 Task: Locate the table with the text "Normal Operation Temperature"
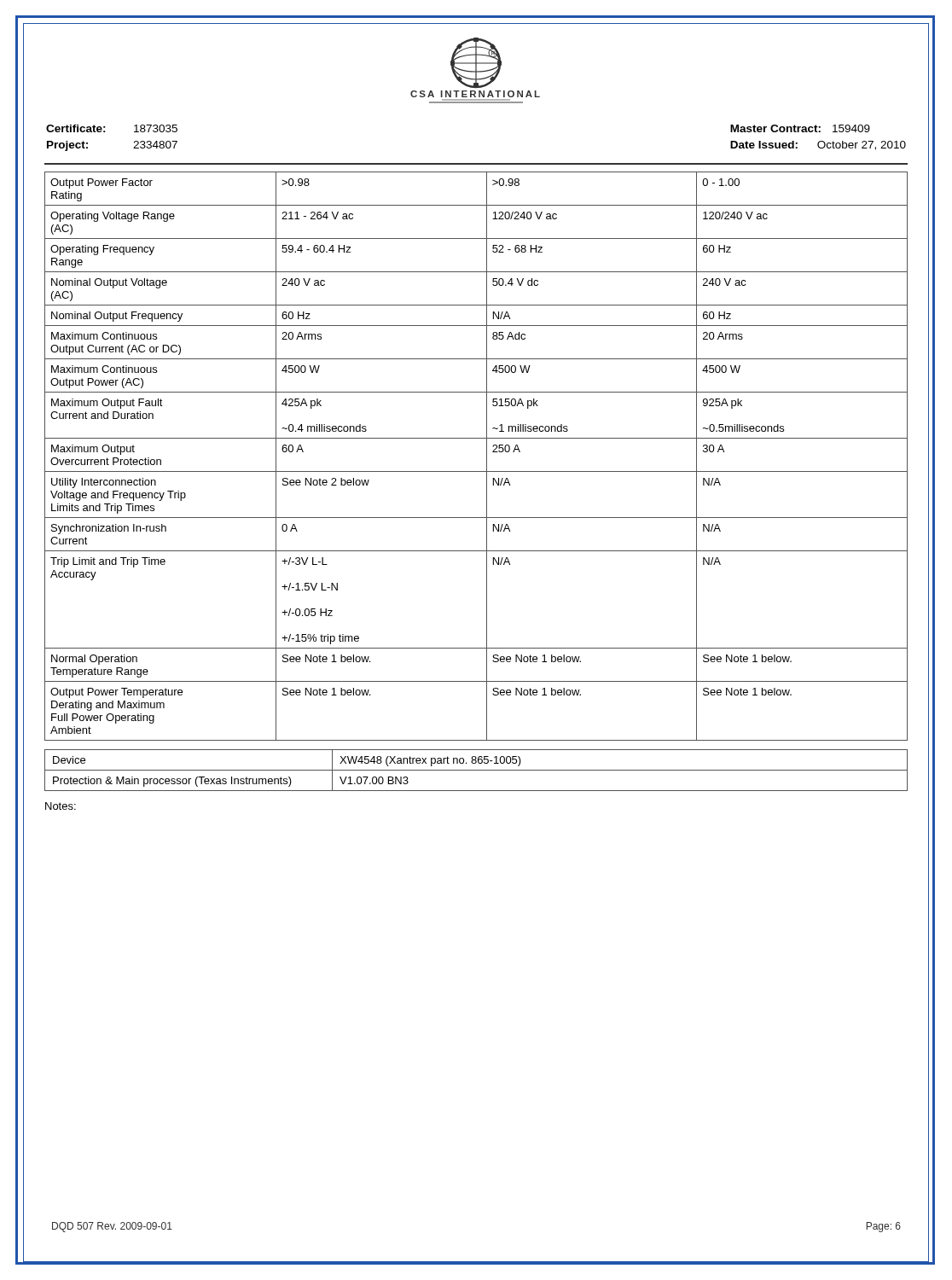(x=476, y=456)
